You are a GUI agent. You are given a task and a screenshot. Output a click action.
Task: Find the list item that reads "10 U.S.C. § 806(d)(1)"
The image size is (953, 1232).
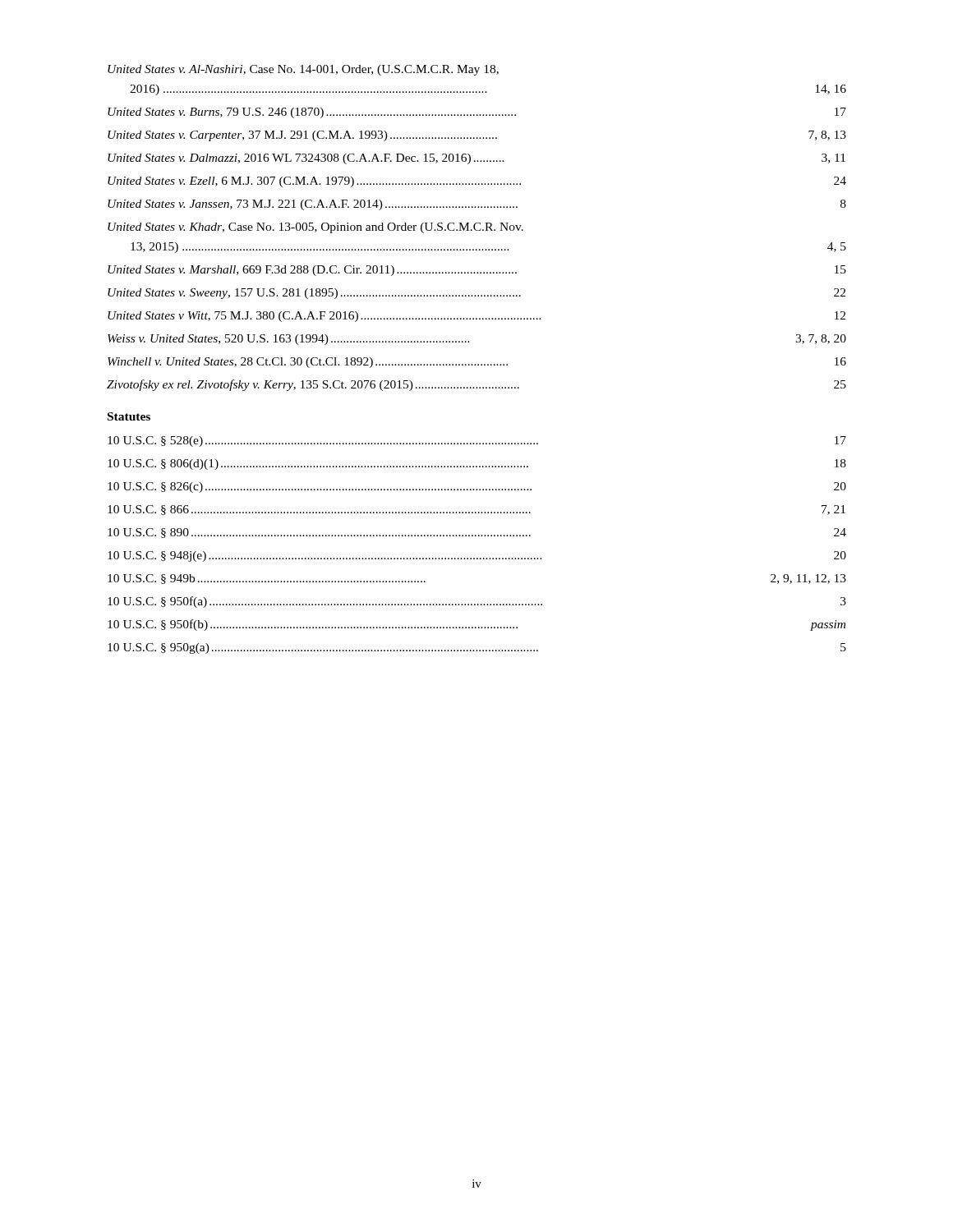(476, 463)
